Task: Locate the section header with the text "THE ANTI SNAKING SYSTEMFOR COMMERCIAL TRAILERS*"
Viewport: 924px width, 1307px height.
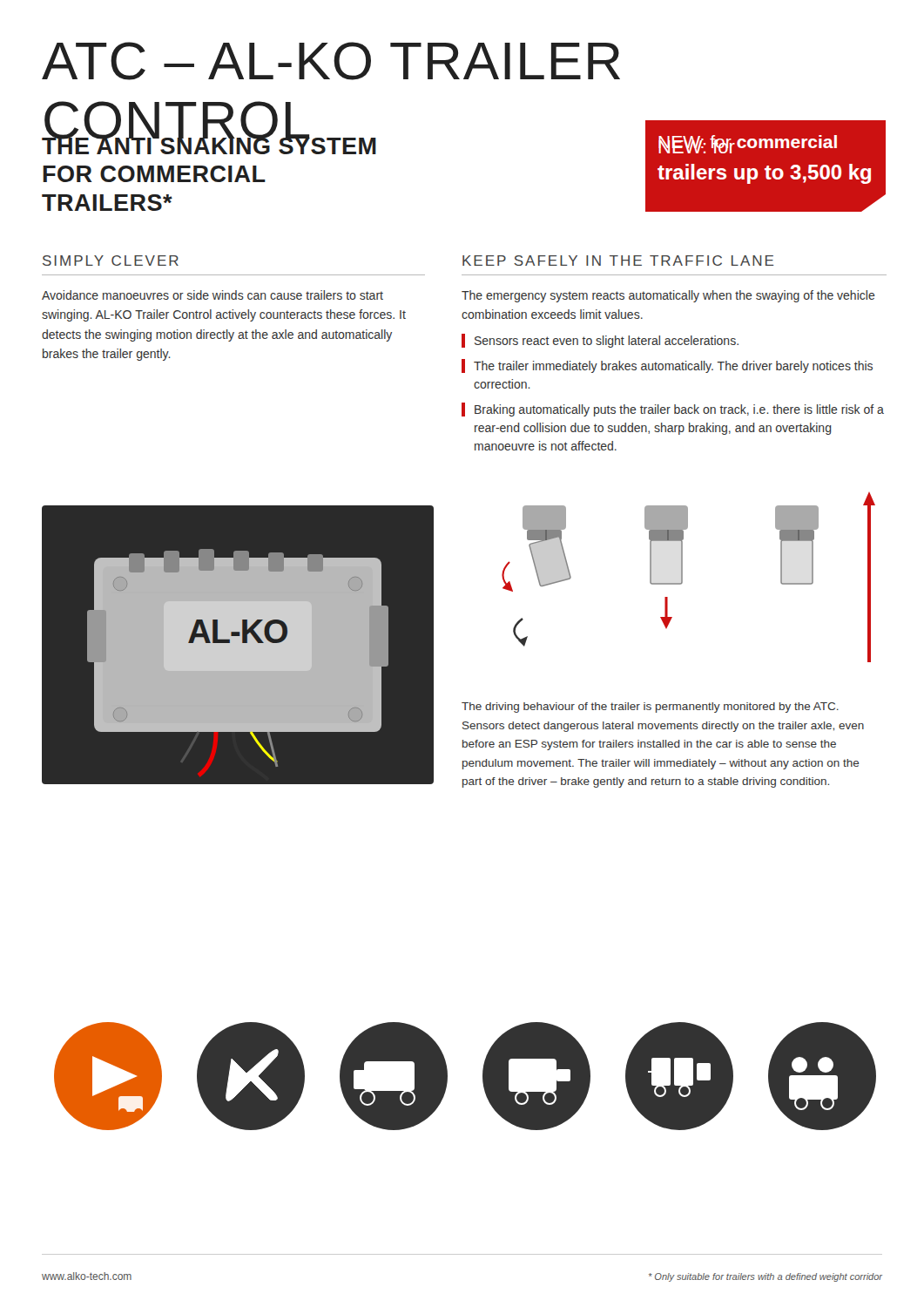Action: tap(212, 175)
